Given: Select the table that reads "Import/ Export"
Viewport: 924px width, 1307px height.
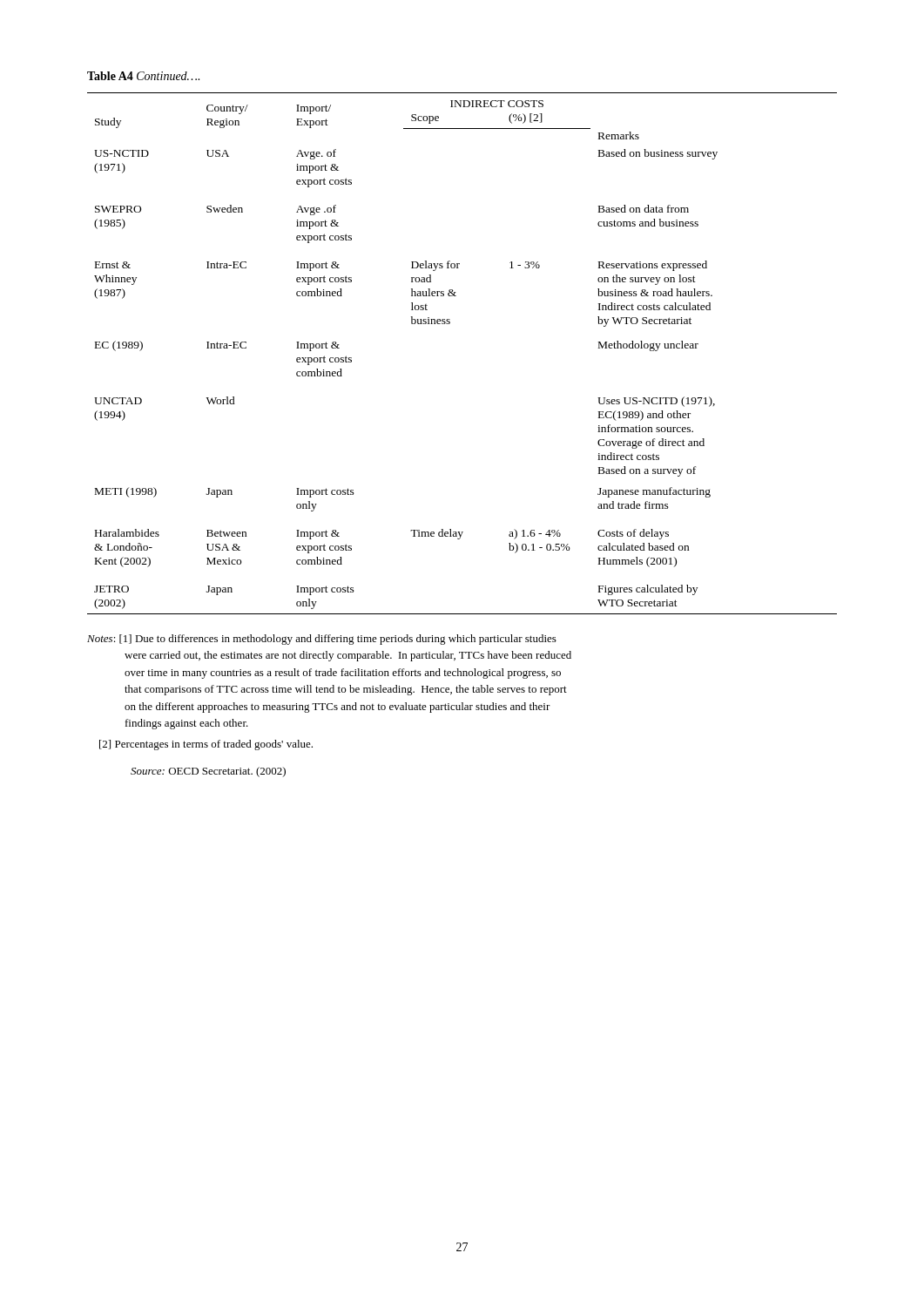Looking at the screenshot, I should coord(462,353).
